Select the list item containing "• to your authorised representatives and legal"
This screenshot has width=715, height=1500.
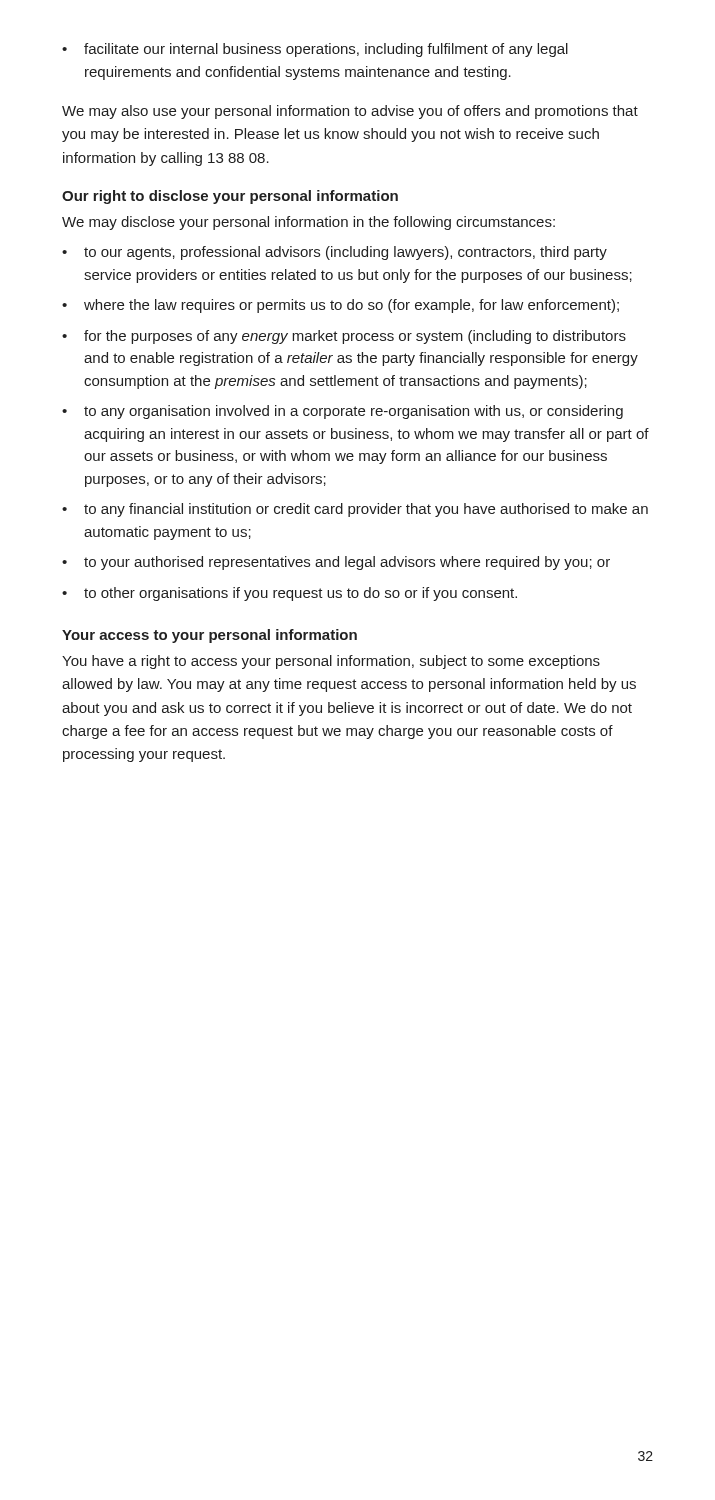358,562
